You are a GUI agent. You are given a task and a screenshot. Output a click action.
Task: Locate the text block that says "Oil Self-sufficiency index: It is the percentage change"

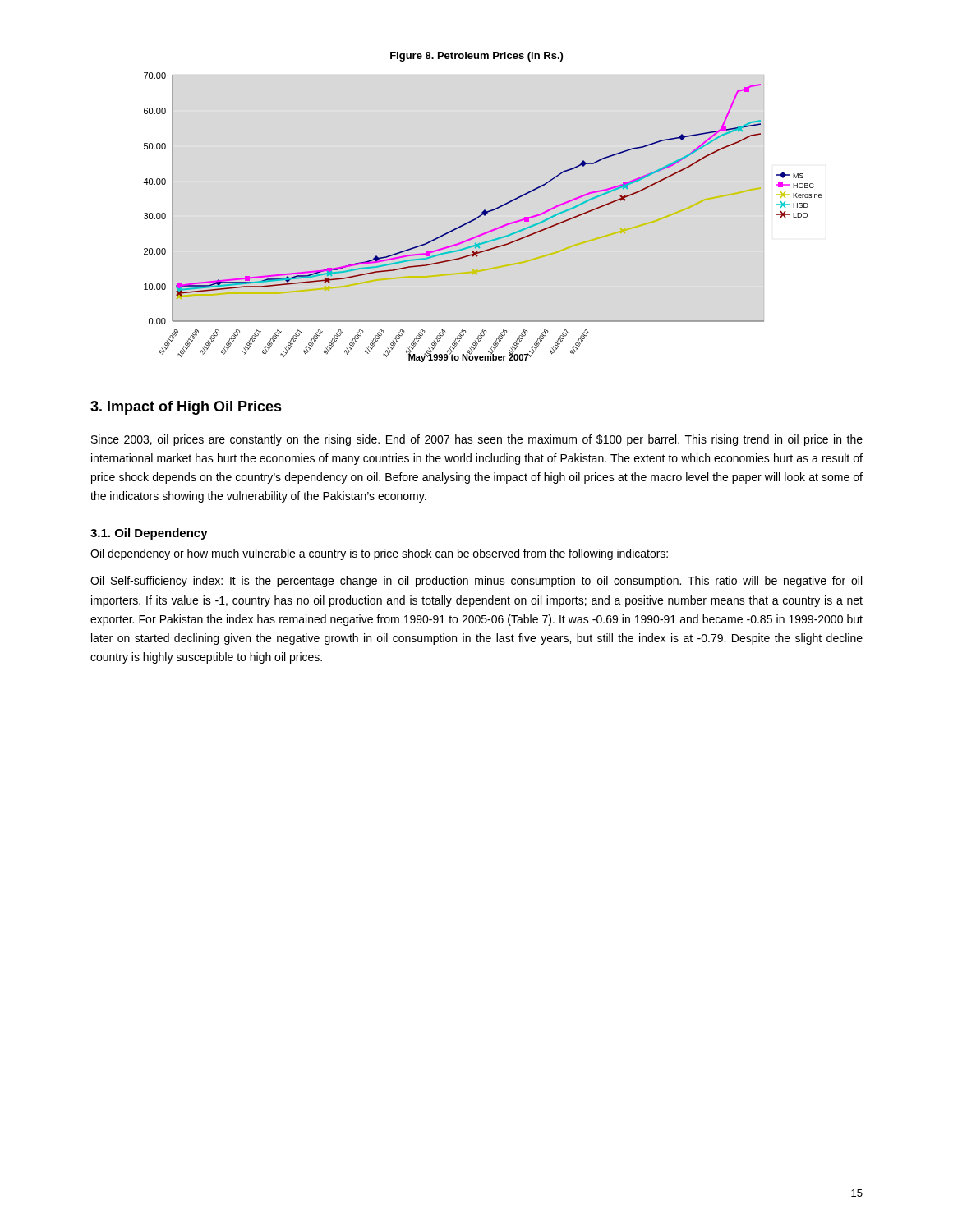coord(476,619)
